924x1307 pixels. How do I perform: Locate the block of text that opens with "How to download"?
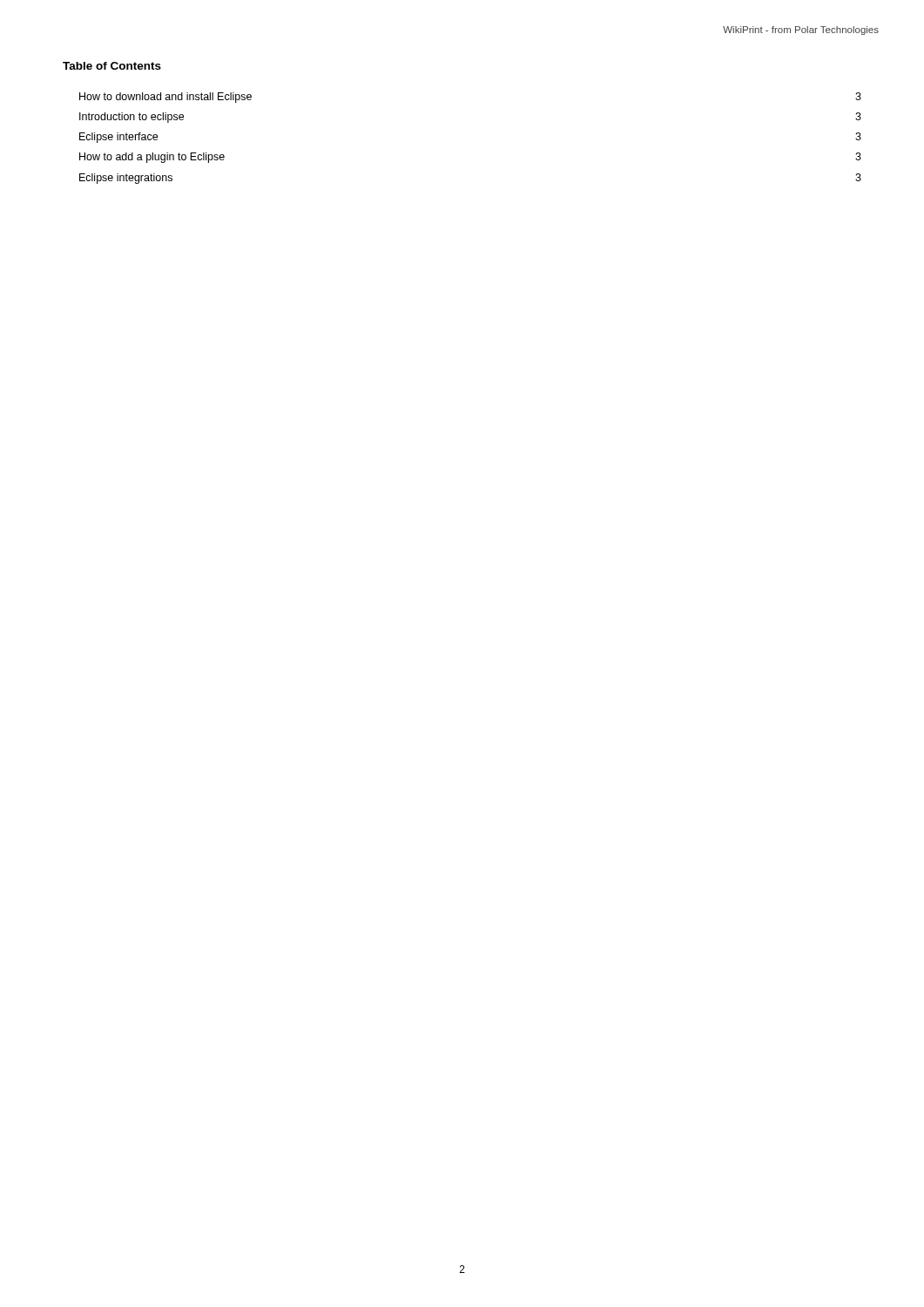[x=168, y=97]
